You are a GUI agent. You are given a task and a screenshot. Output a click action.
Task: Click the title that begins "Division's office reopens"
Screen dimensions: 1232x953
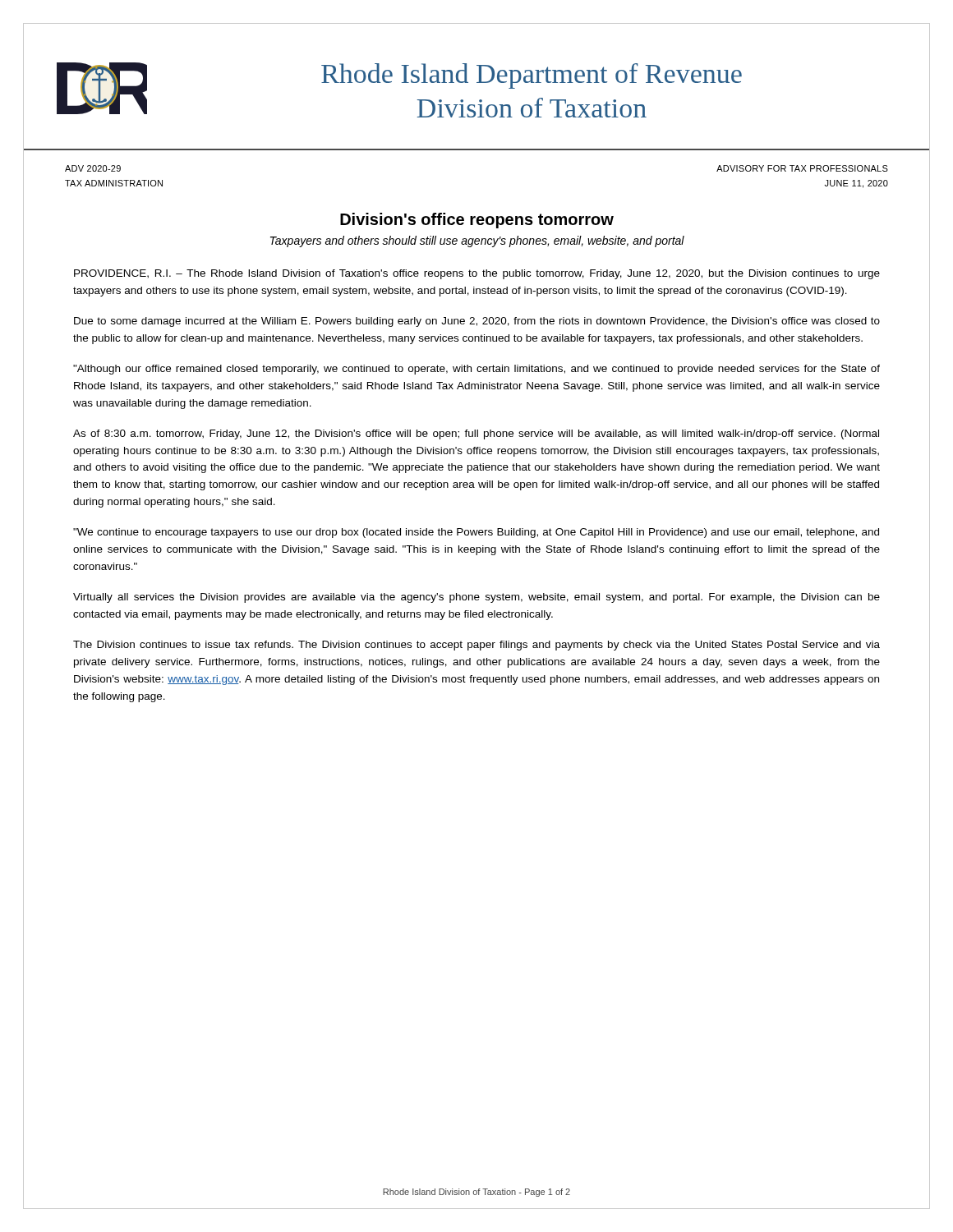coord(476,219)
